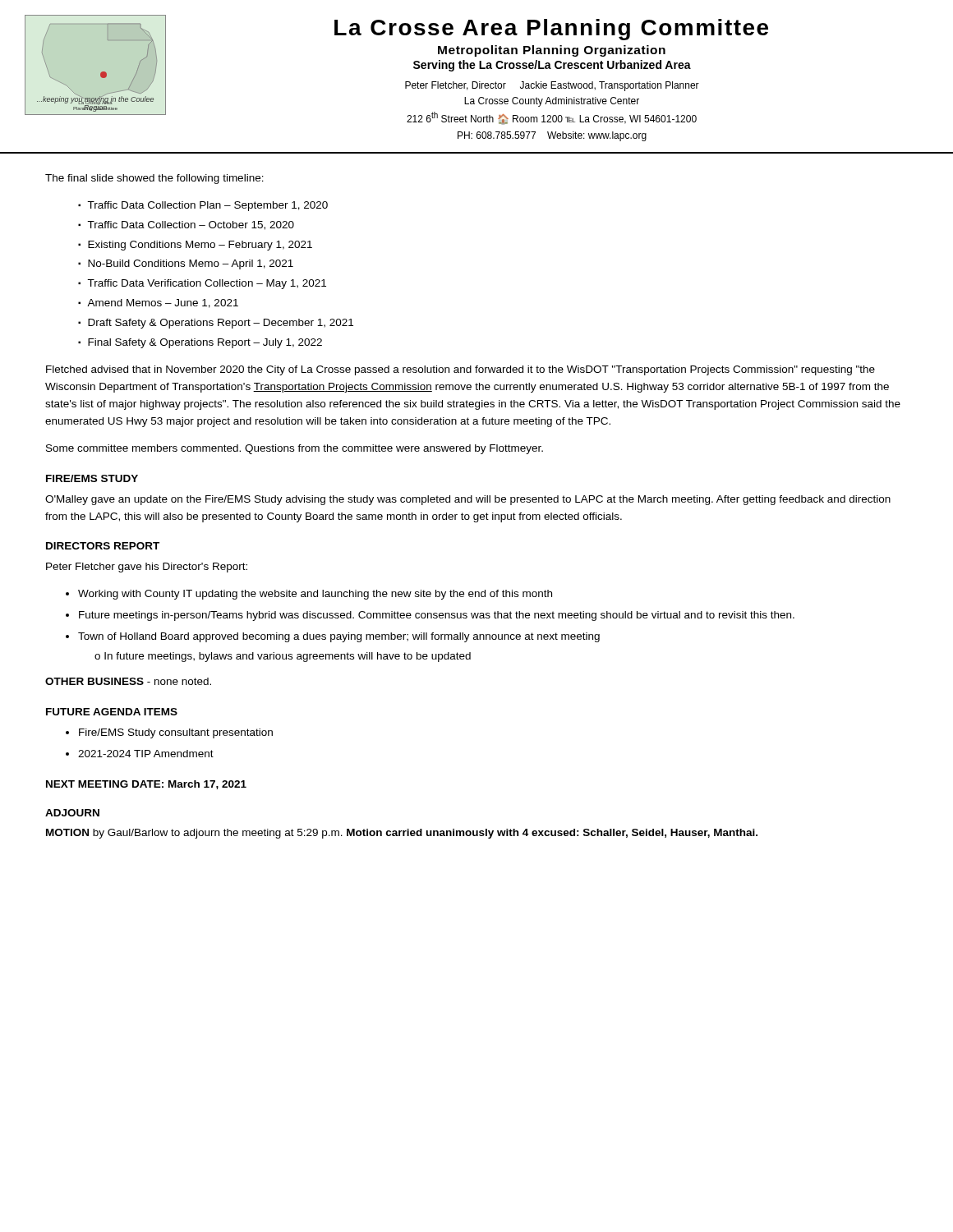Locate the element starting "Working with County IT"
This screenshot has width=953, height=1232.
click(316, 594)
